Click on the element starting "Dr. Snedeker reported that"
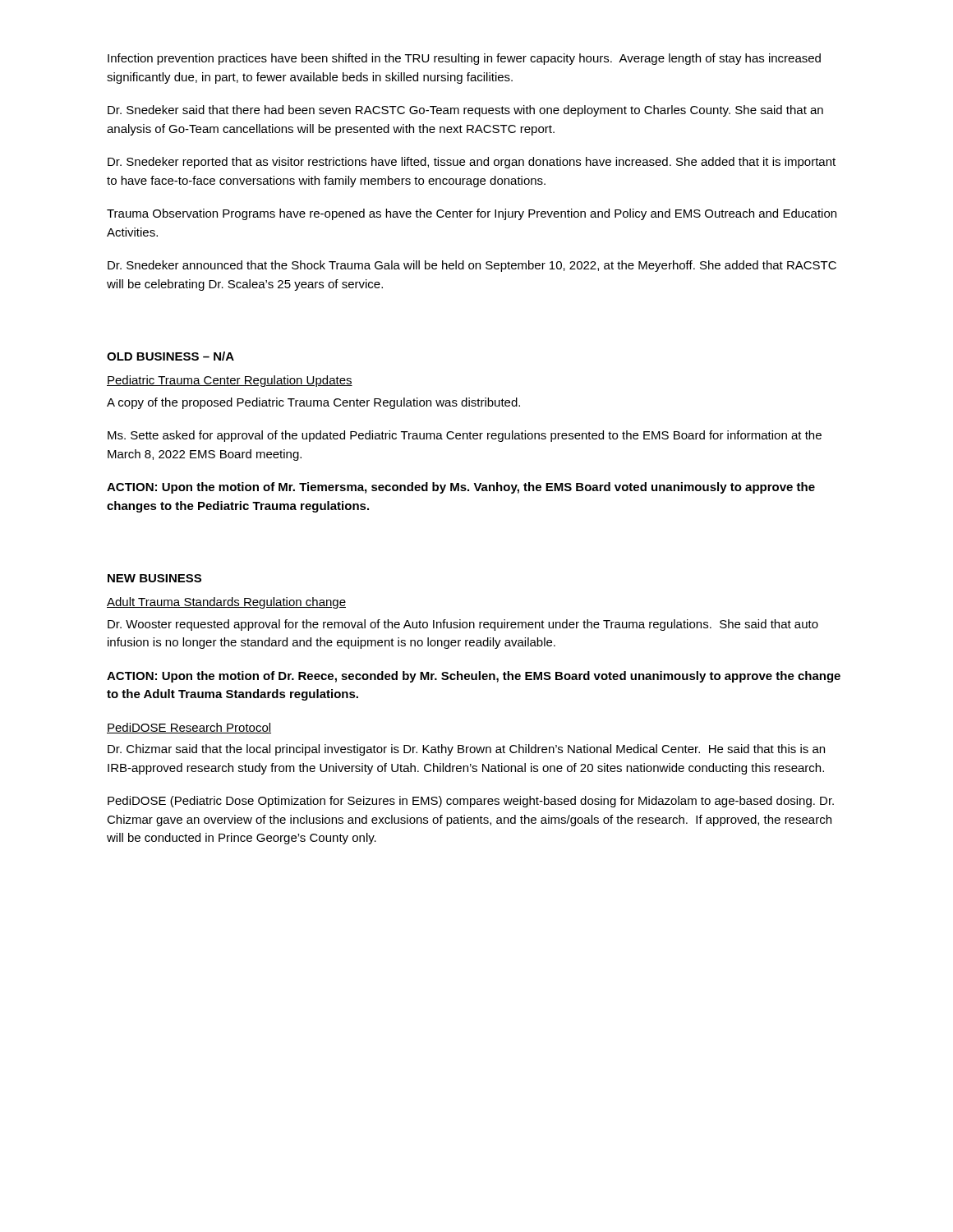The height and width of the screenshot is (1232, 953). point(471,171)
